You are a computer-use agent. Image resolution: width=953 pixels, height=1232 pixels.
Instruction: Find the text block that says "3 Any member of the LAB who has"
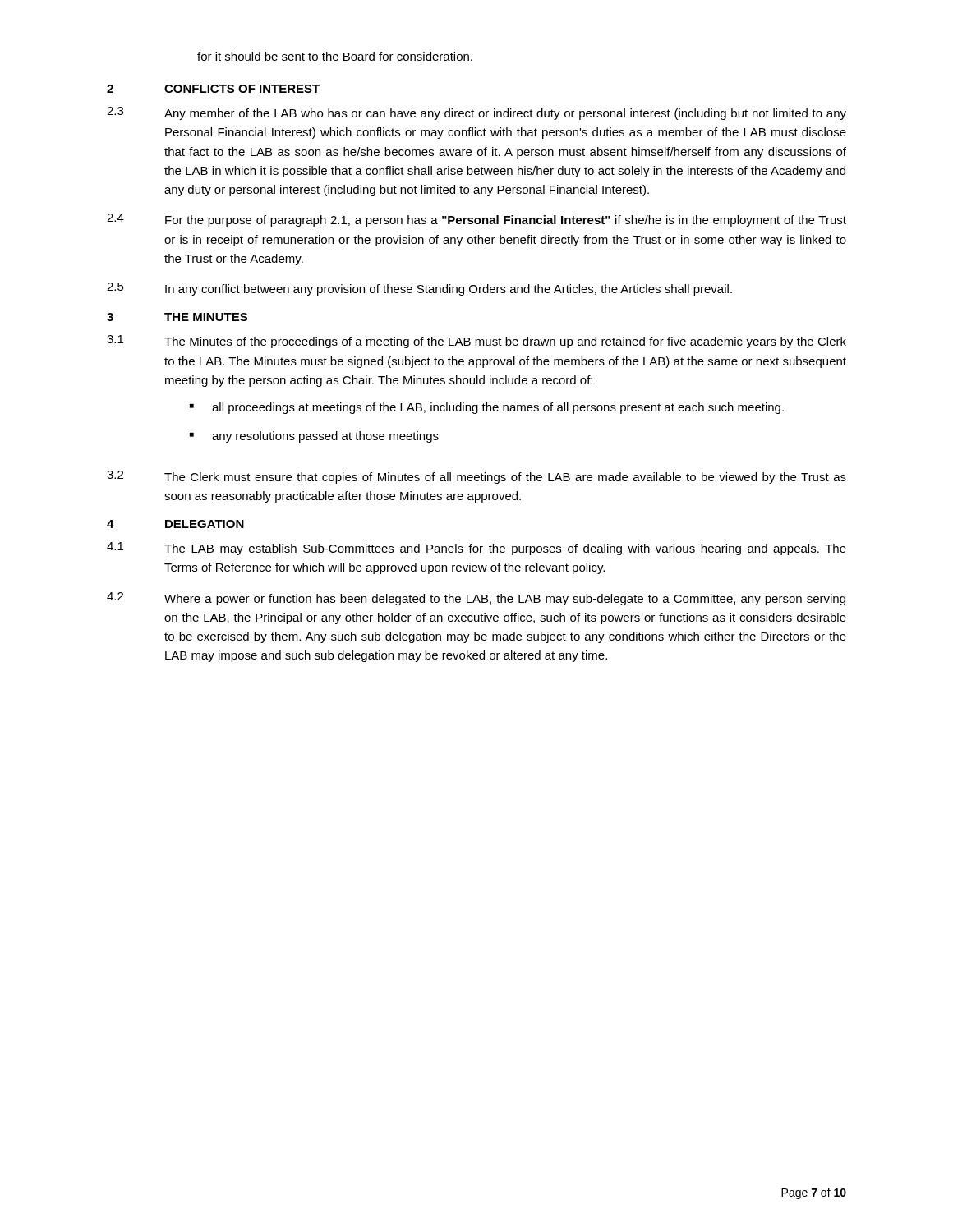(x=476, y=151)
